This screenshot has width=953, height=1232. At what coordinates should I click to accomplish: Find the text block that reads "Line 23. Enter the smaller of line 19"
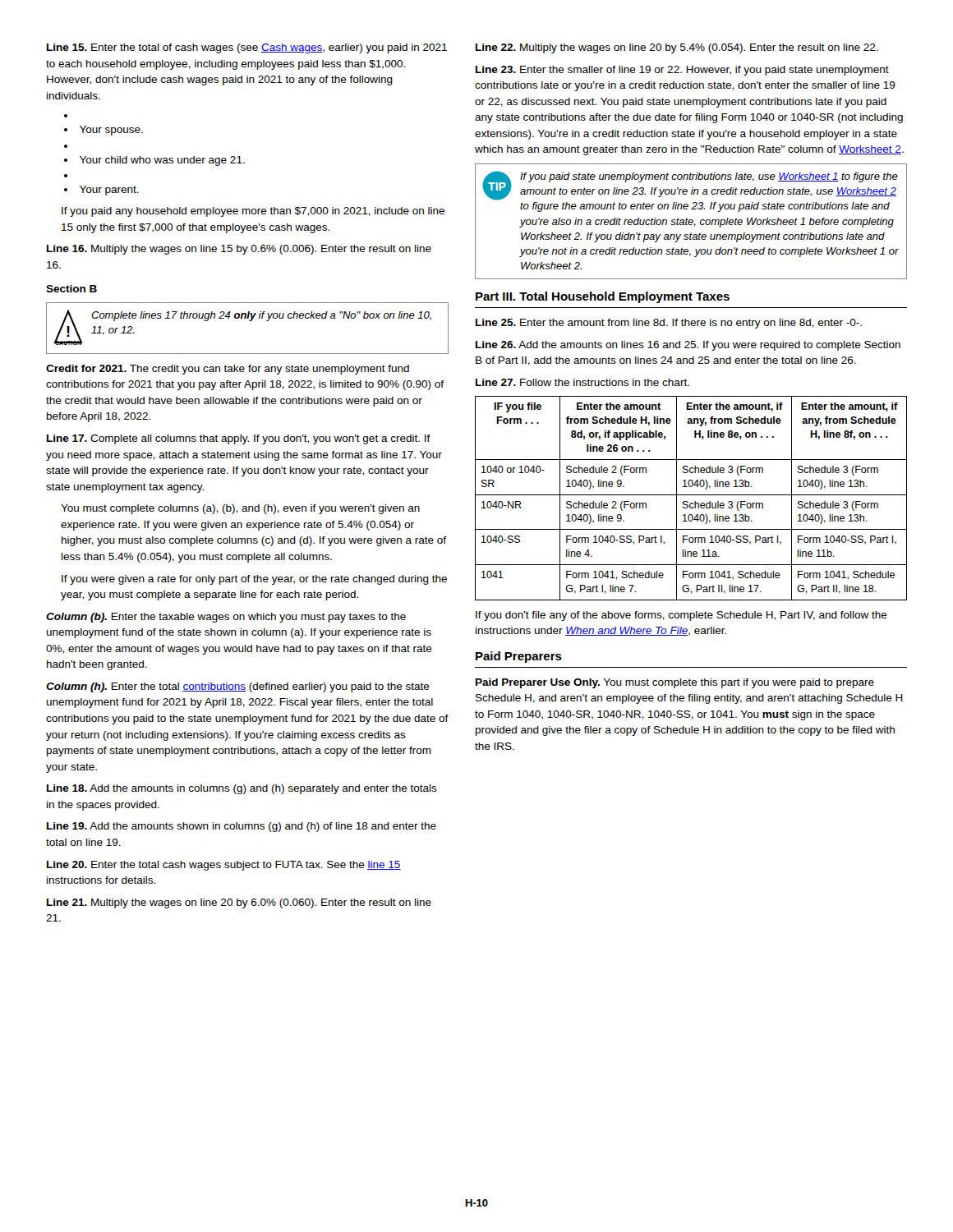click(x=691, y=109)
